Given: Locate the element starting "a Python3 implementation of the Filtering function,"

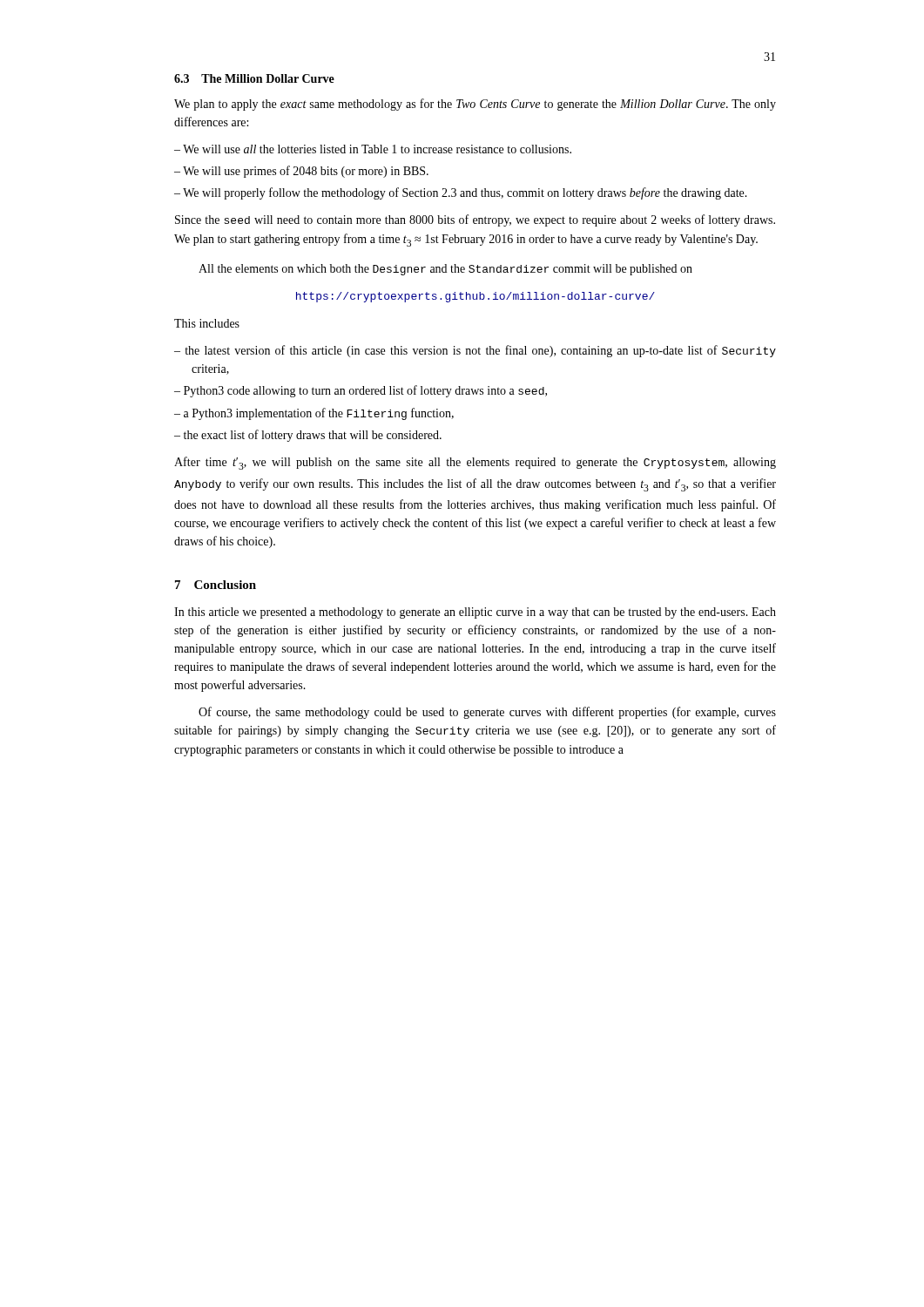Looking at the screenshot, I should 314,414.
